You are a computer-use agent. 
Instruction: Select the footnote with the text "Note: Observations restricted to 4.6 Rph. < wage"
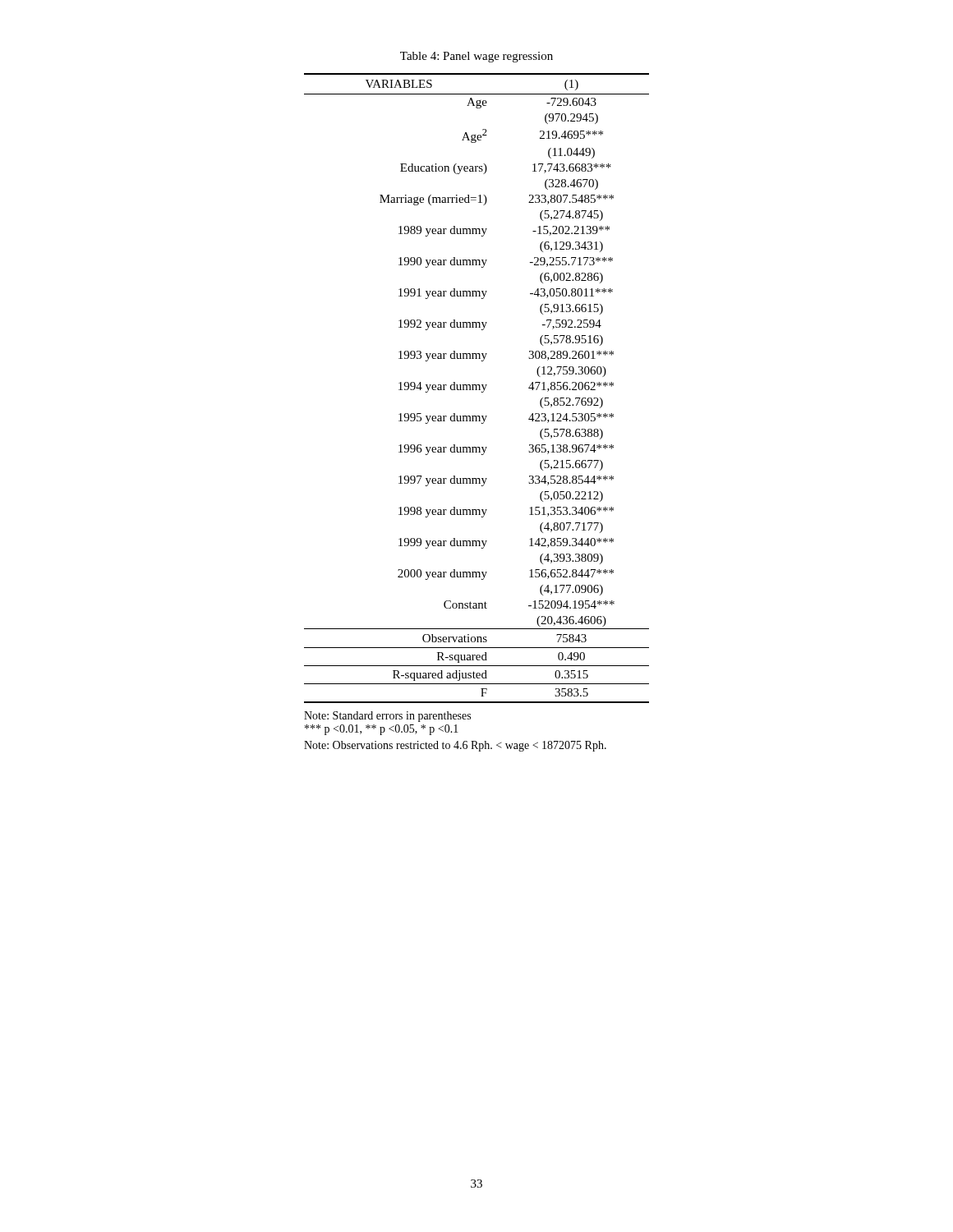coord(455,745)
